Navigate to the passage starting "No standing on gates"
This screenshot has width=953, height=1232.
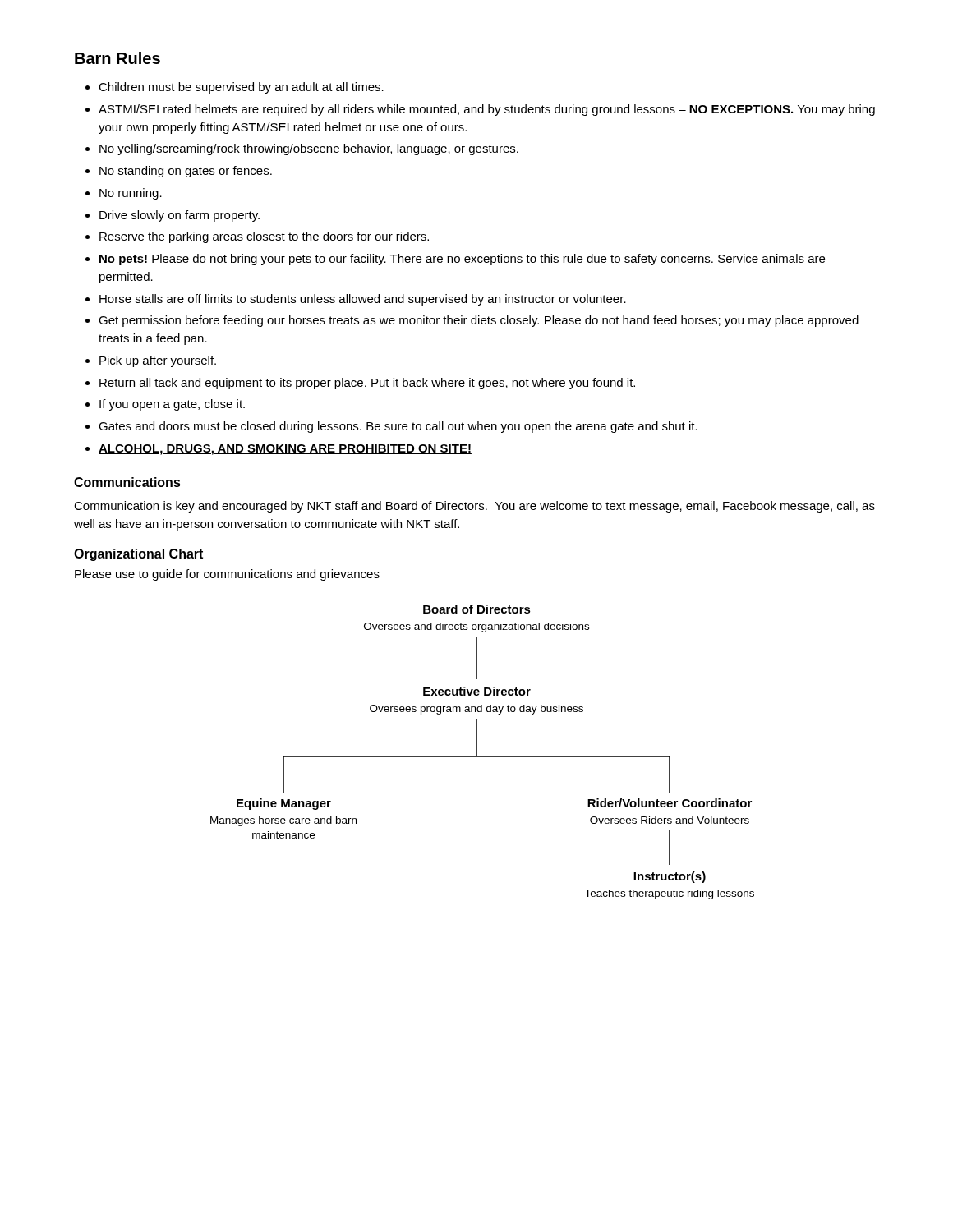186,170
